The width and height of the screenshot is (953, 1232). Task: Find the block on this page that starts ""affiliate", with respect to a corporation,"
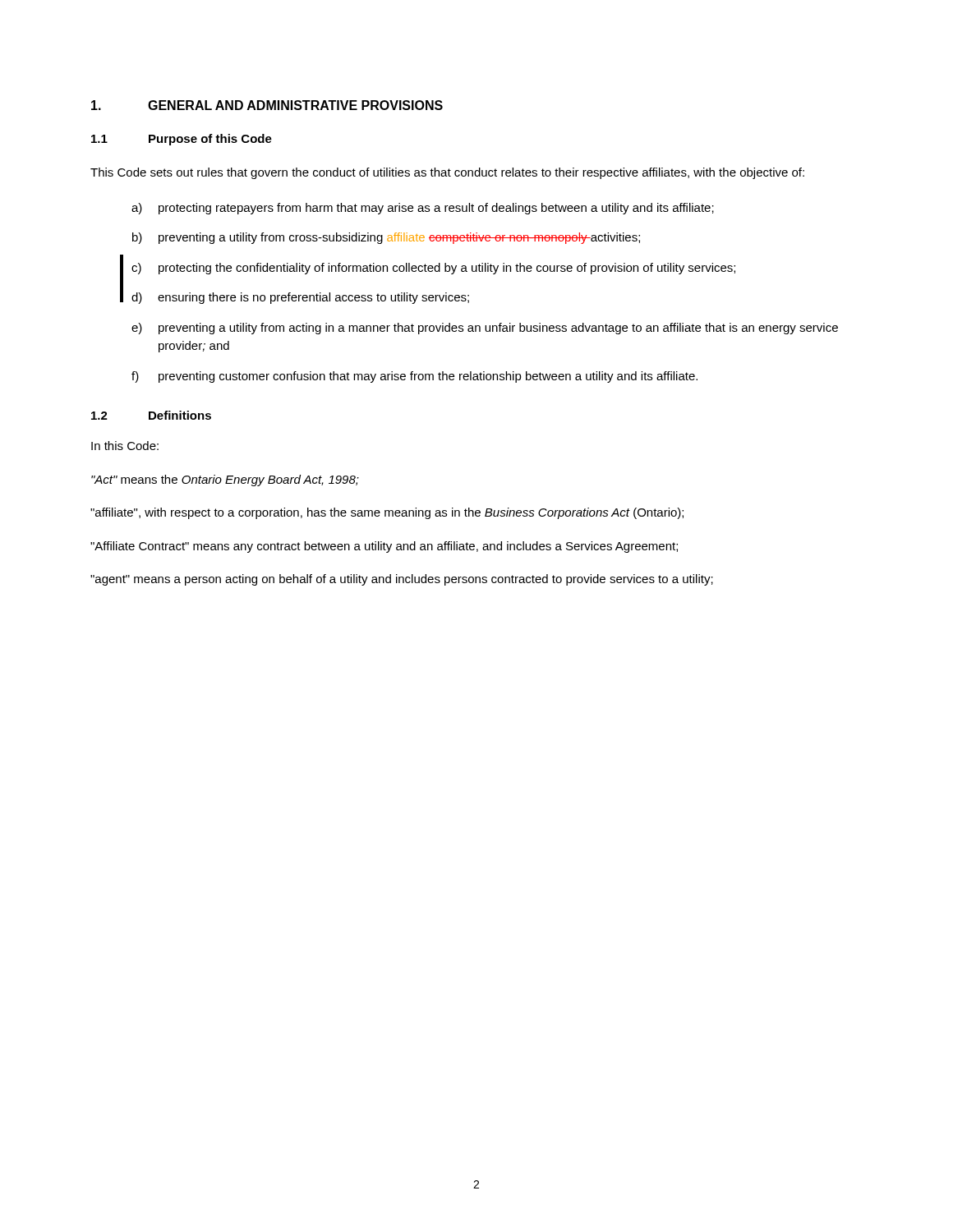tap(388, 512)
